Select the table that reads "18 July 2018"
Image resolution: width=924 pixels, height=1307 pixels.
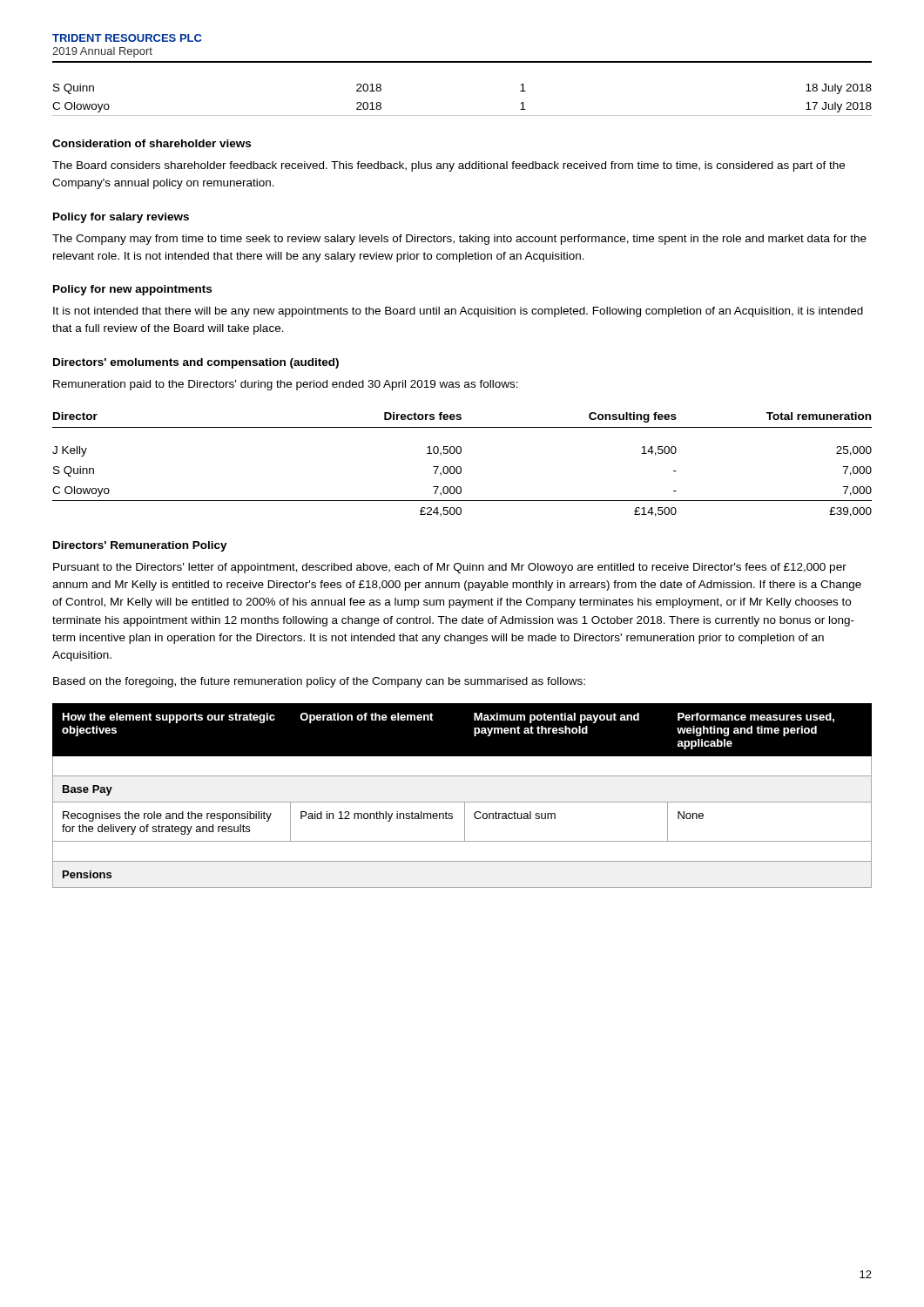[x=462, y=97]
